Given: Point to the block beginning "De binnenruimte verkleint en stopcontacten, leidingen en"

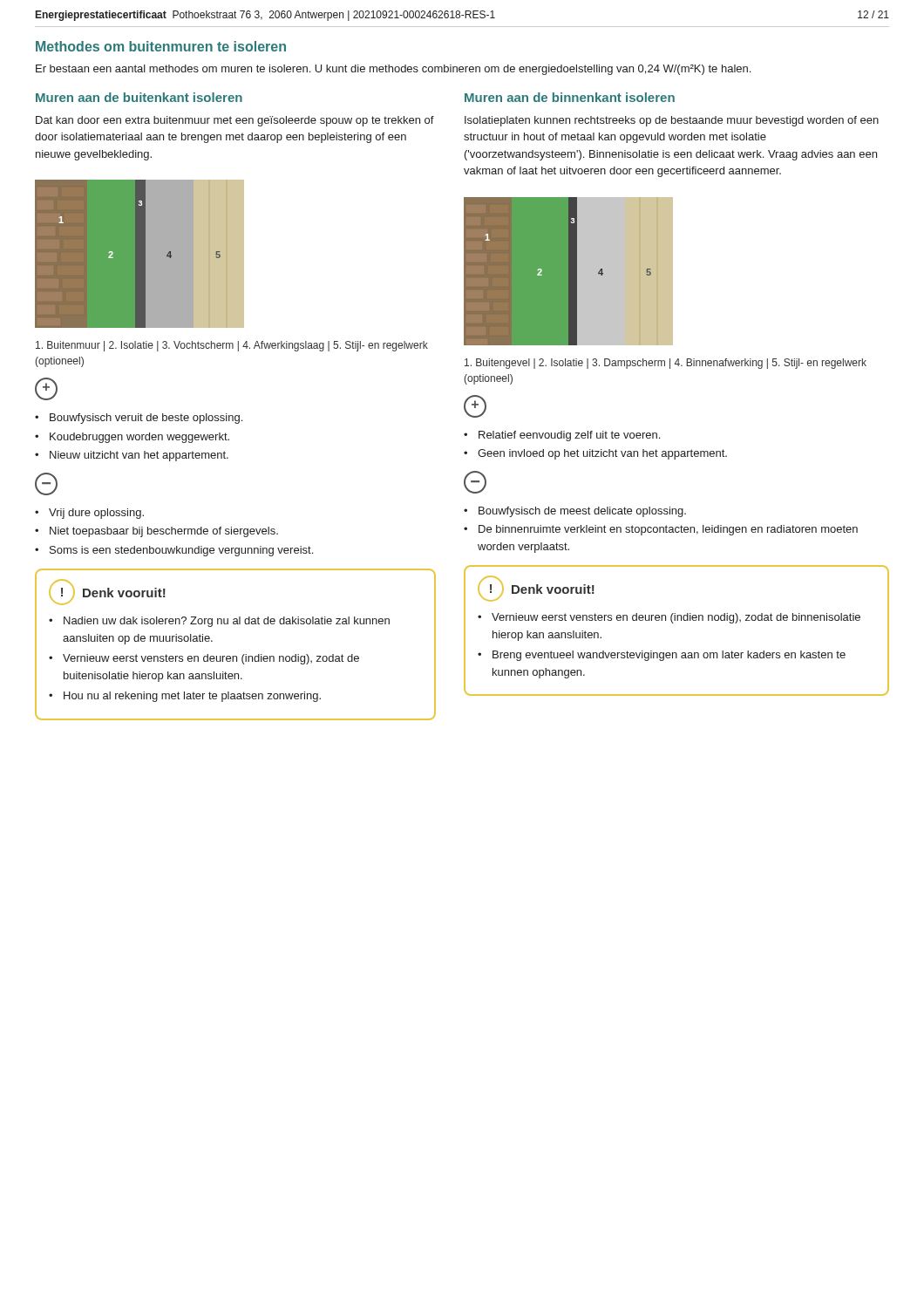Looking at the screenshot, I should coord(668,537).
